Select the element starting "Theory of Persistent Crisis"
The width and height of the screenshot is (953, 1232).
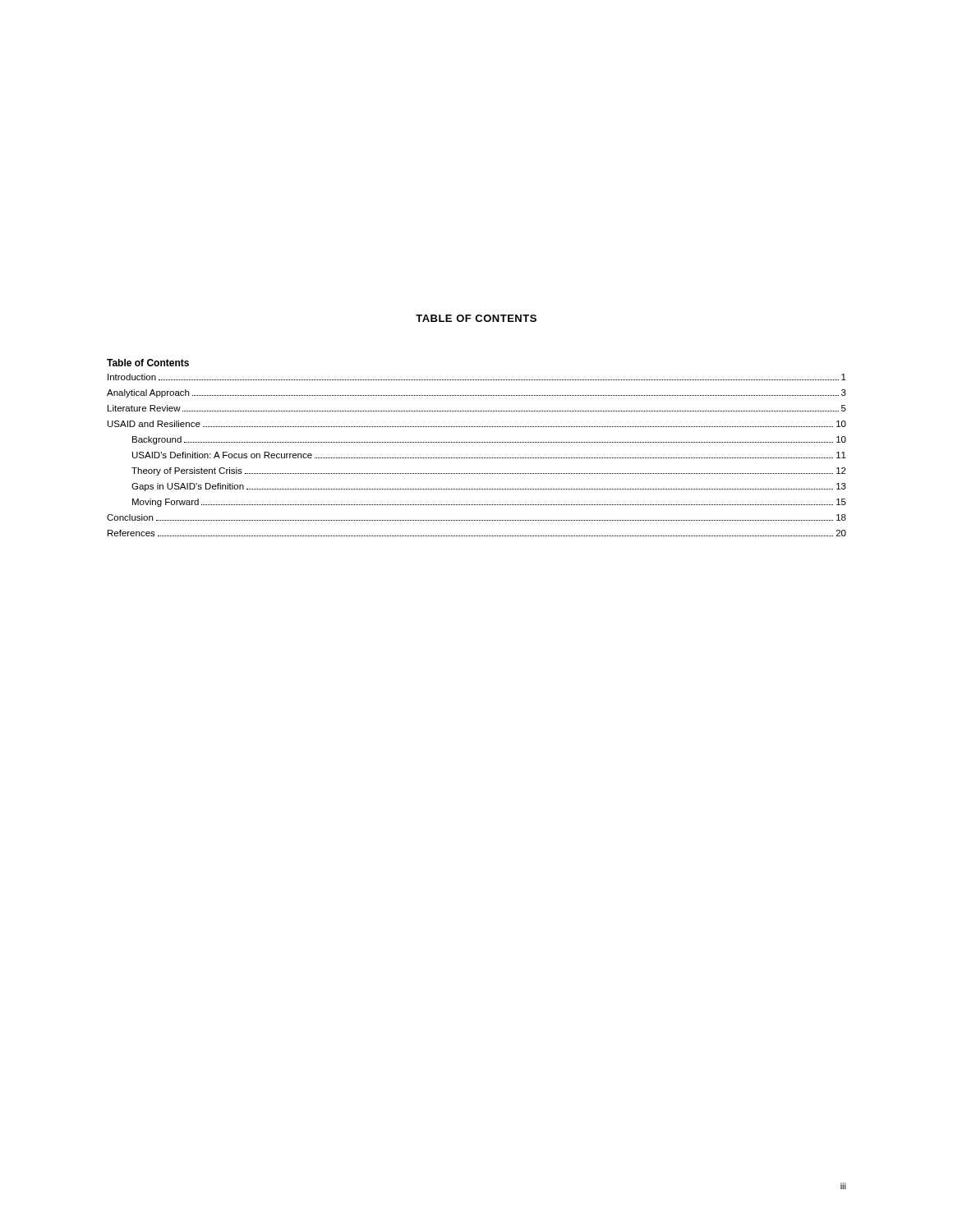tap(489, 471)
